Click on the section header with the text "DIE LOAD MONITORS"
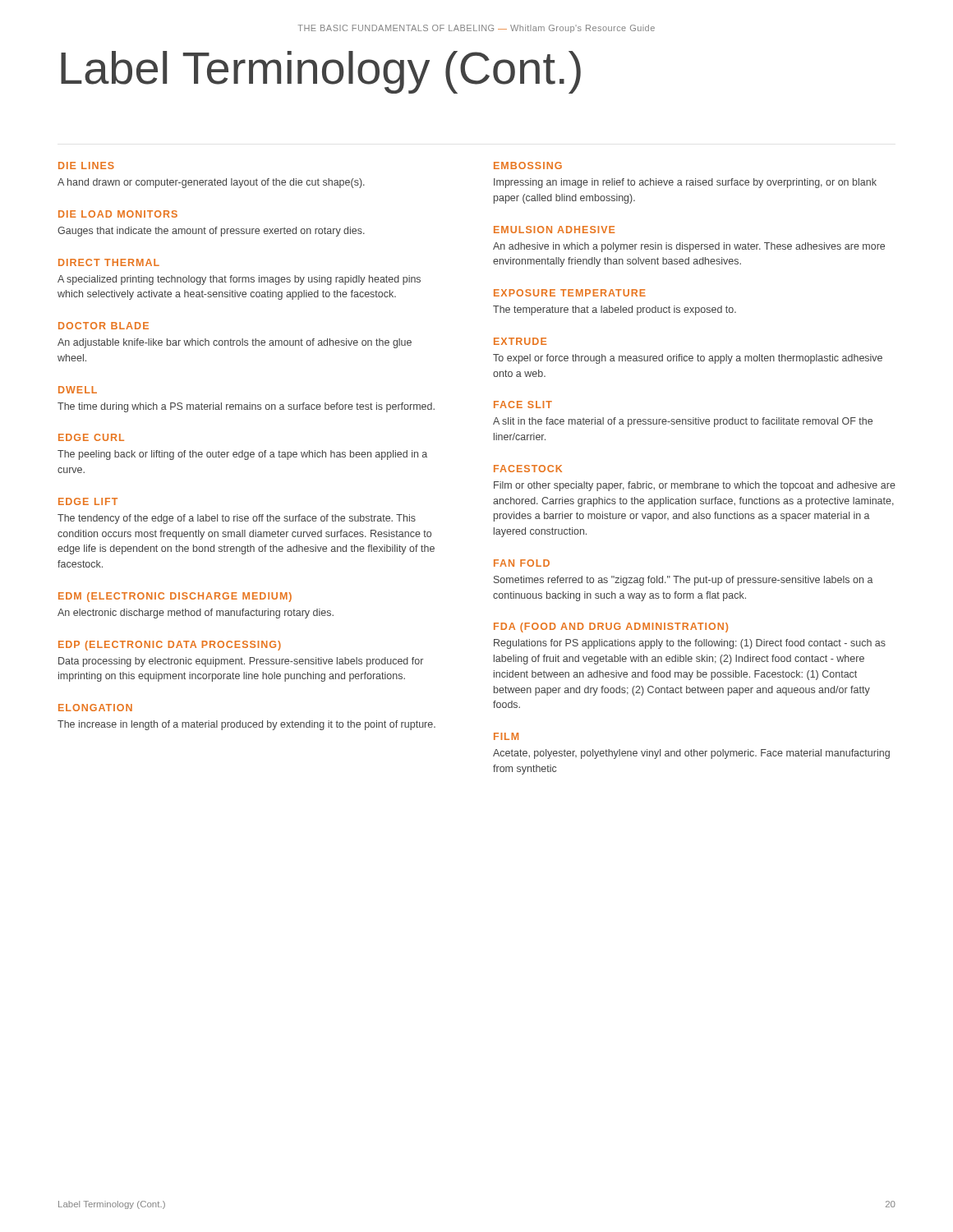This screenshot has width=953, height=1232. 118,214
